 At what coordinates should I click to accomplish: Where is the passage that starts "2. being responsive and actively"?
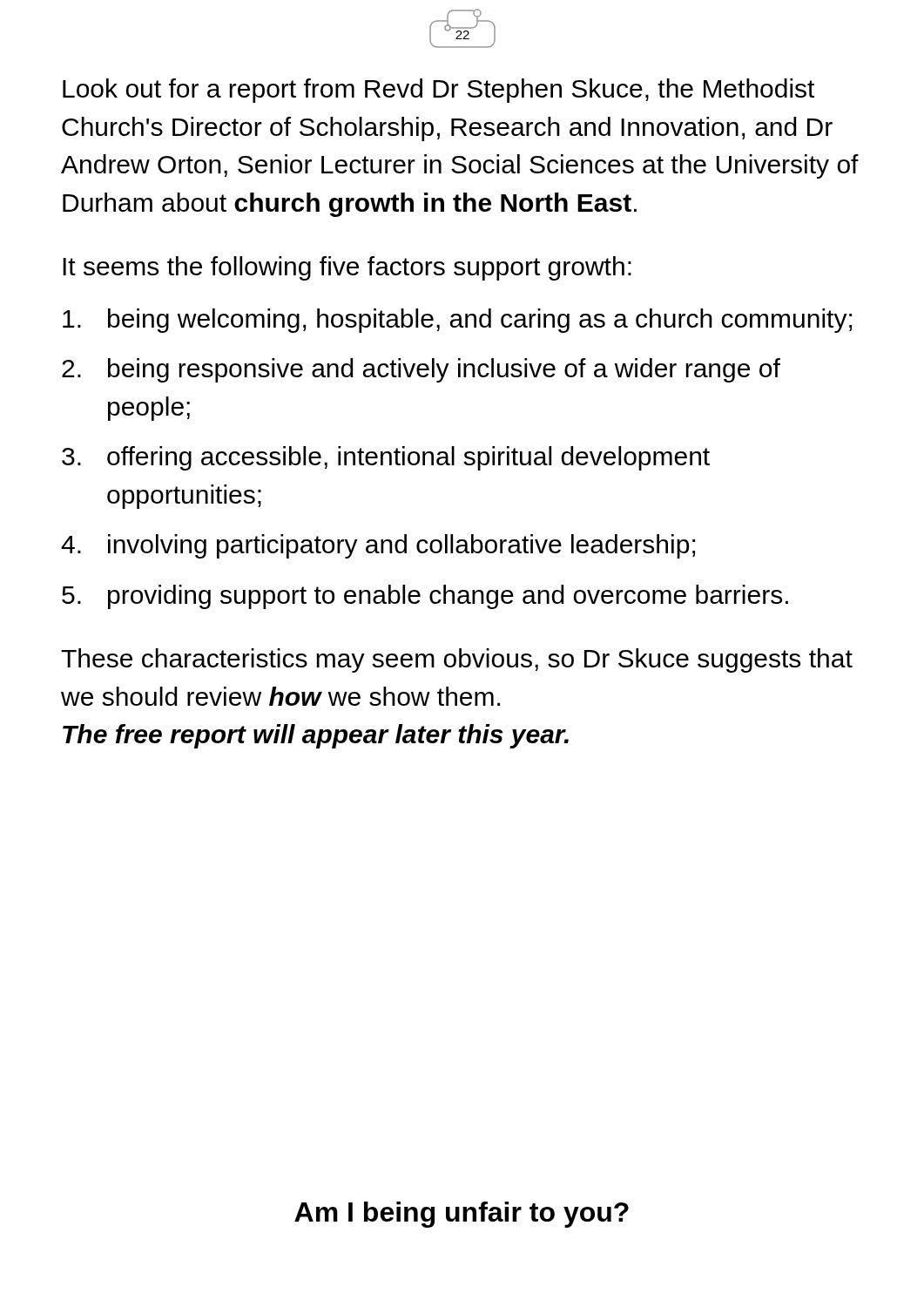coord(462,387)
